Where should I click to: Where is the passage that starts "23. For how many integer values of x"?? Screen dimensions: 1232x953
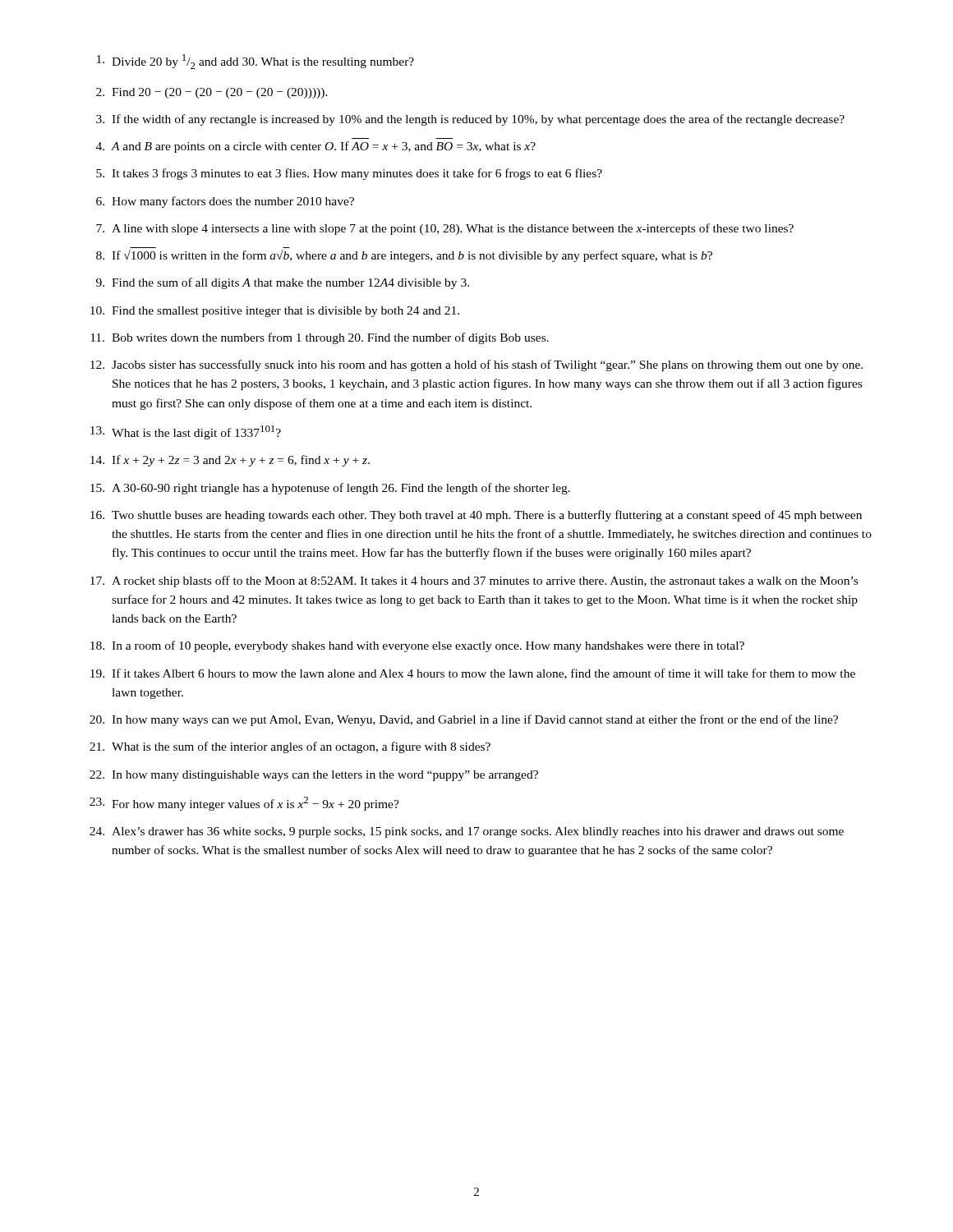(244, 804)
